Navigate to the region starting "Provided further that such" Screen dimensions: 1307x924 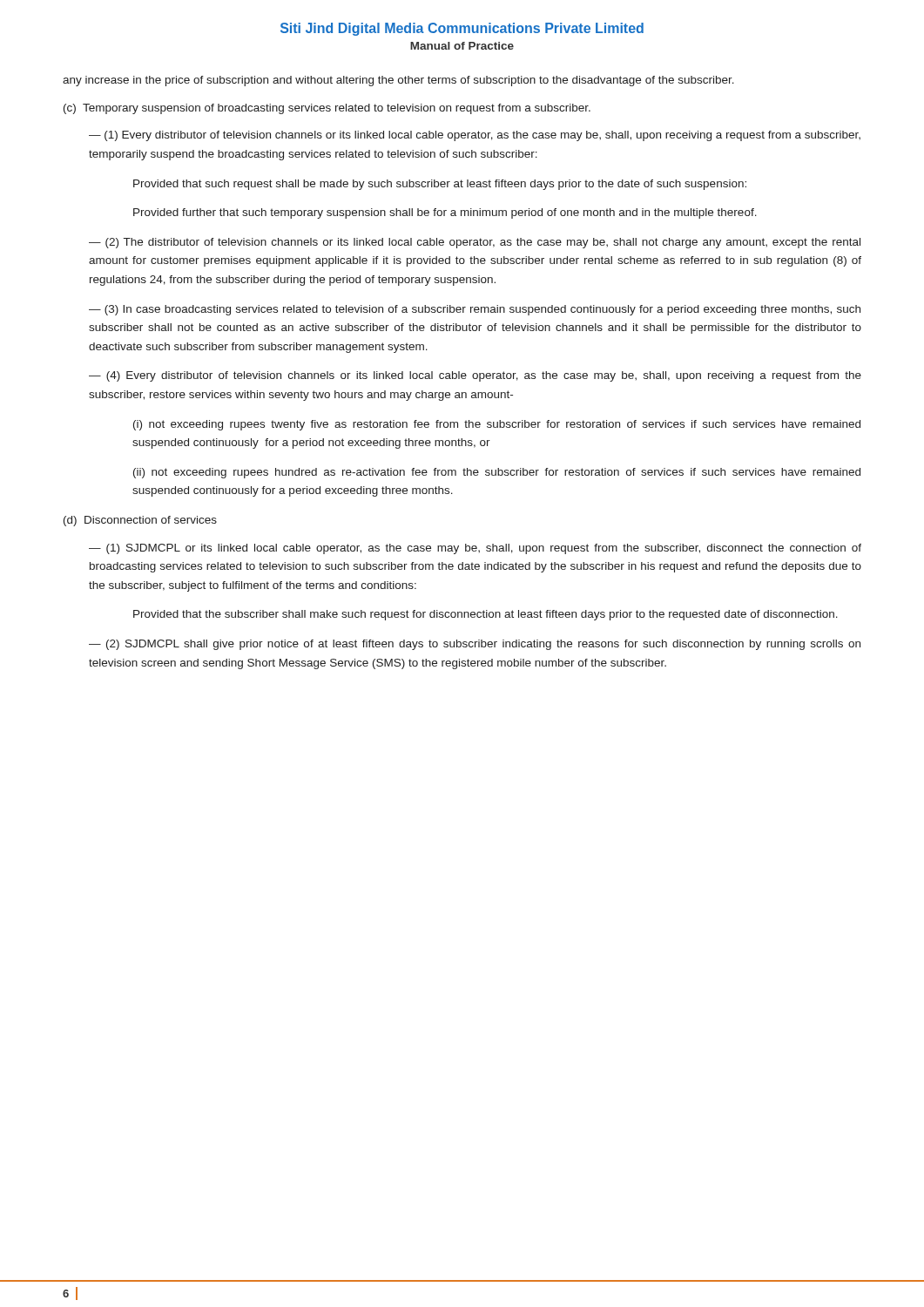[x=445, y=212]
